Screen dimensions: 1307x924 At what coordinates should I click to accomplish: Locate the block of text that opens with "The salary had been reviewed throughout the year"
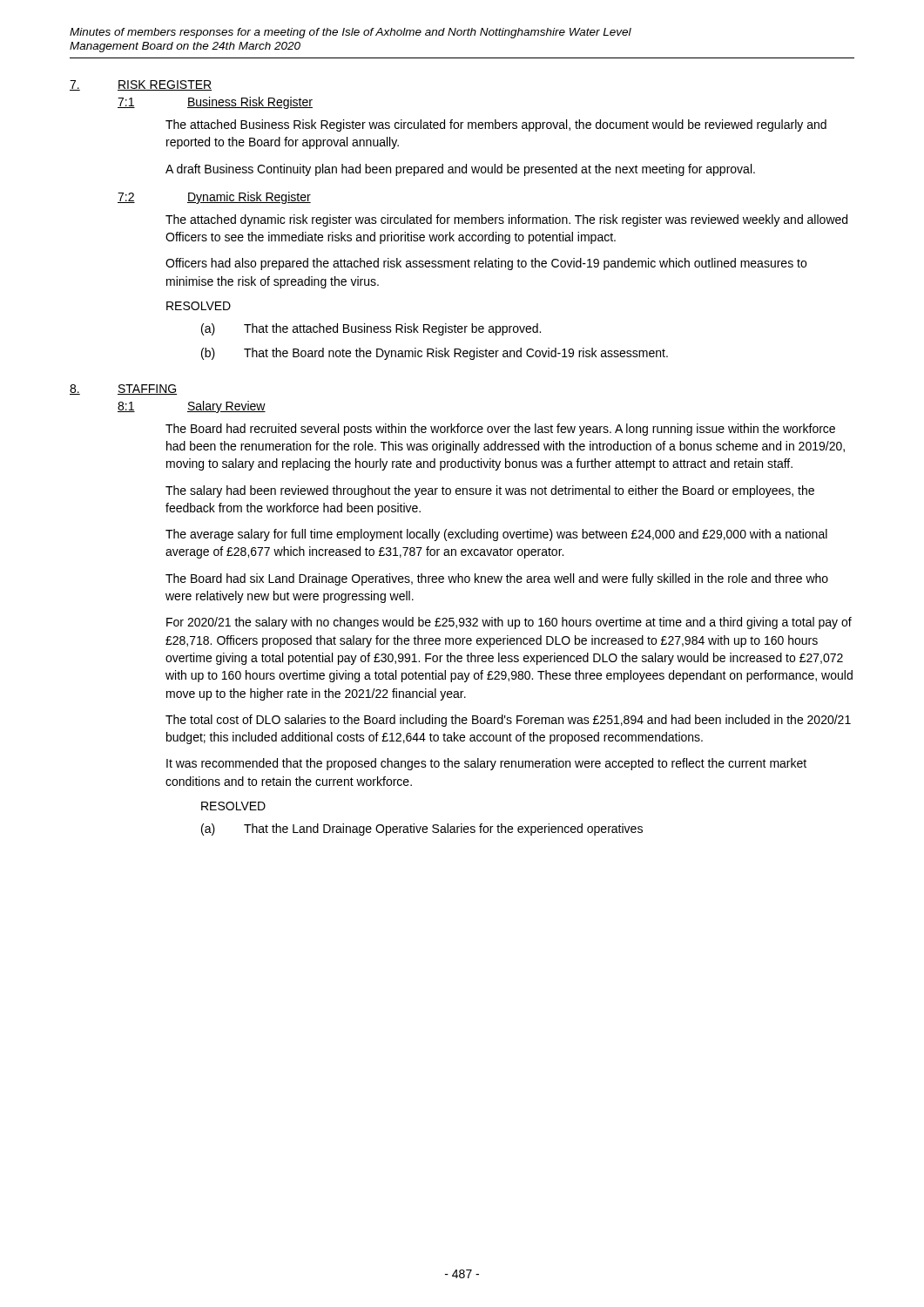490,499
